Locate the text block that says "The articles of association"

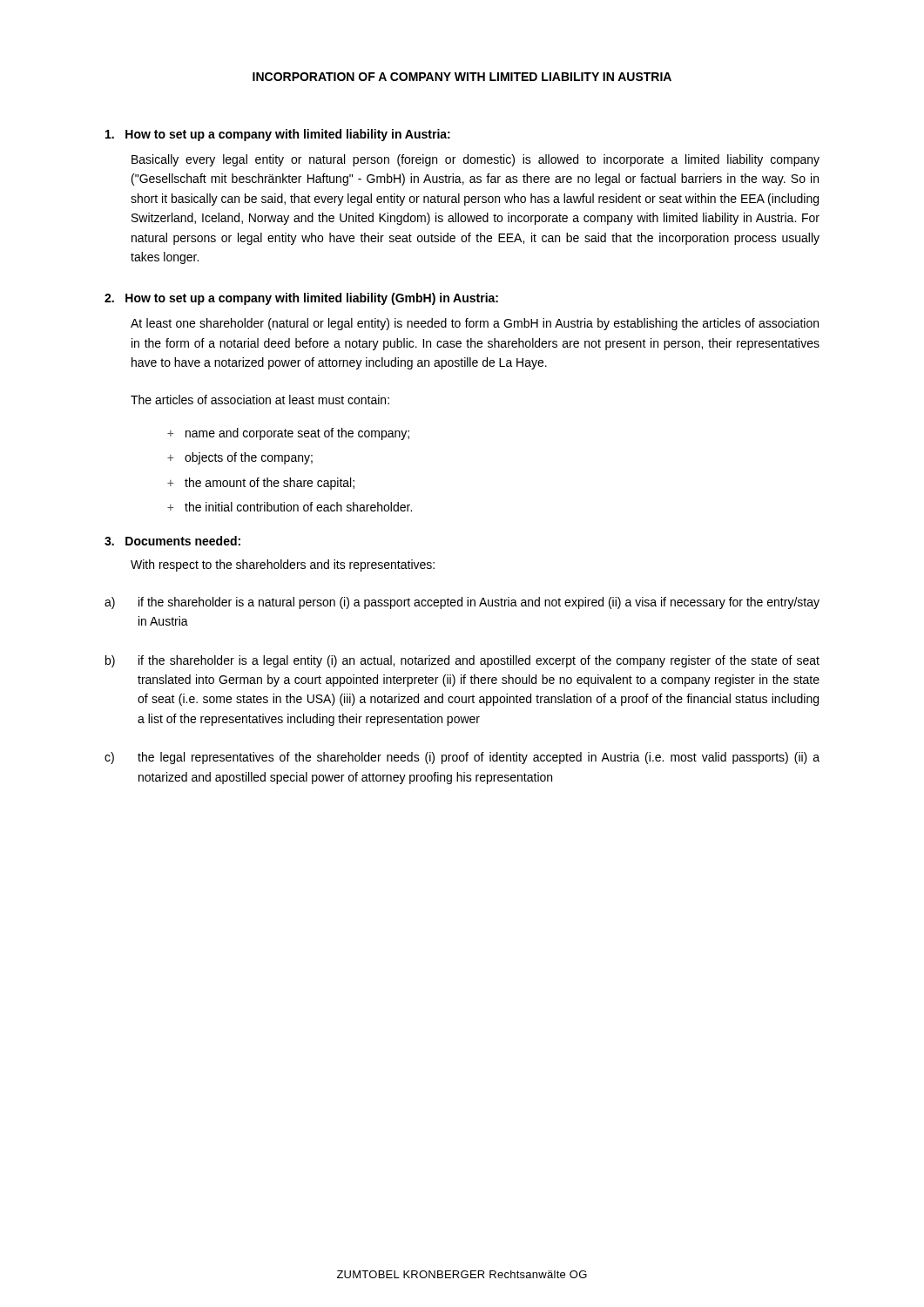[x=260, y=399]
